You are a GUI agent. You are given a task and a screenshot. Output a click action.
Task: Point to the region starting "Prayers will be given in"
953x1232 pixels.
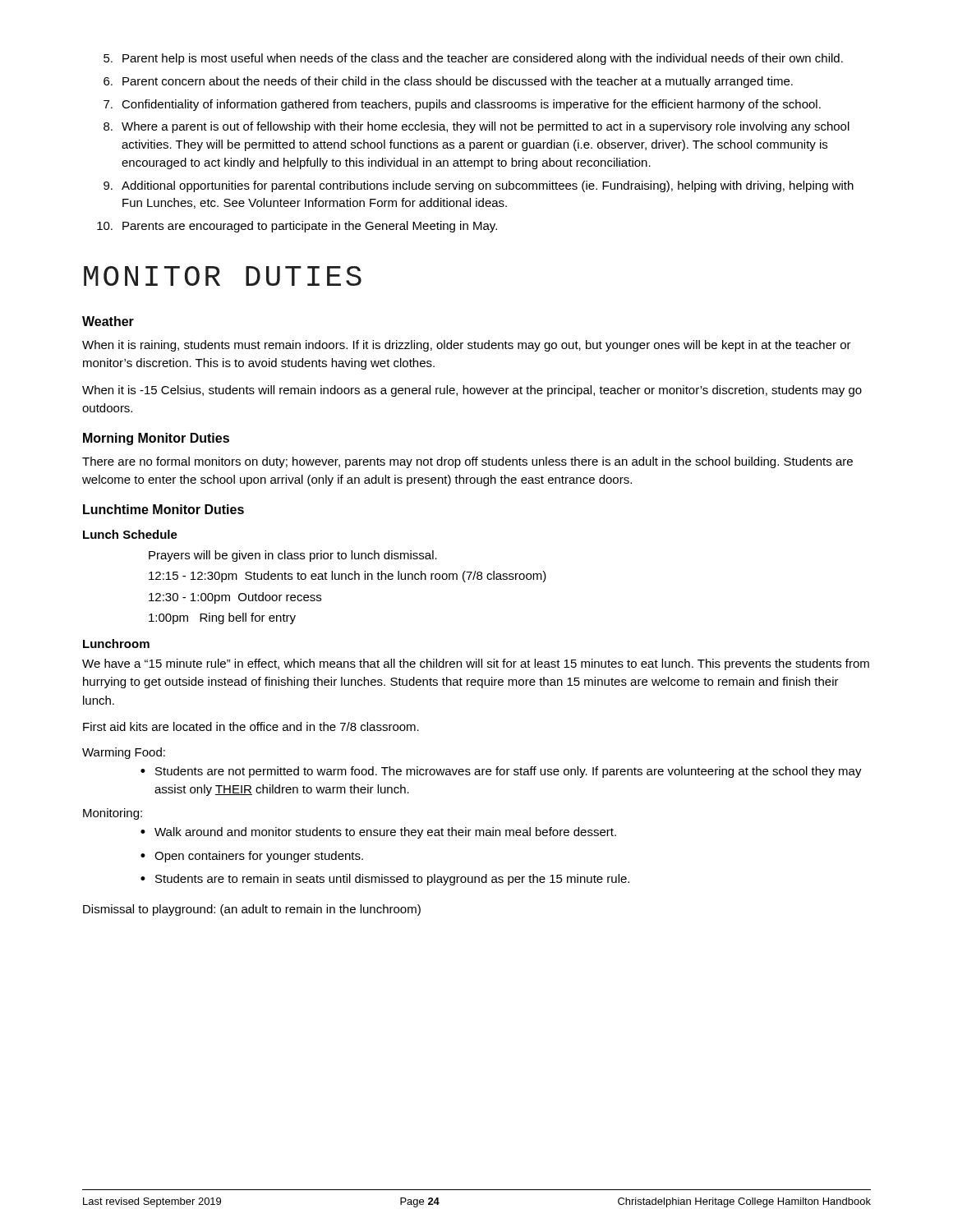click(347, 586)
